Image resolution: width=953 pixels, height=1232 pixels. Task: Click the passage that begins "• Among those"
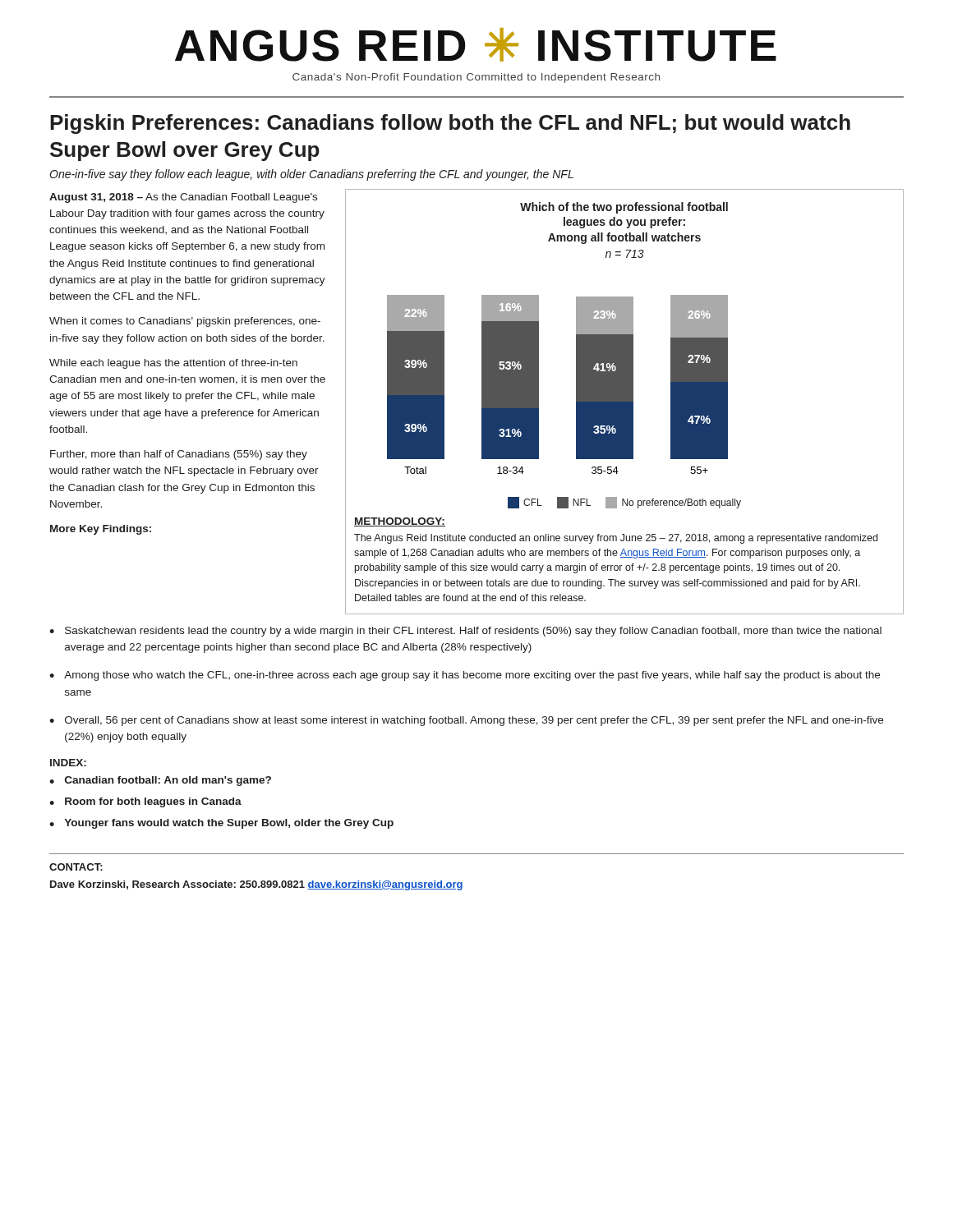476,684
